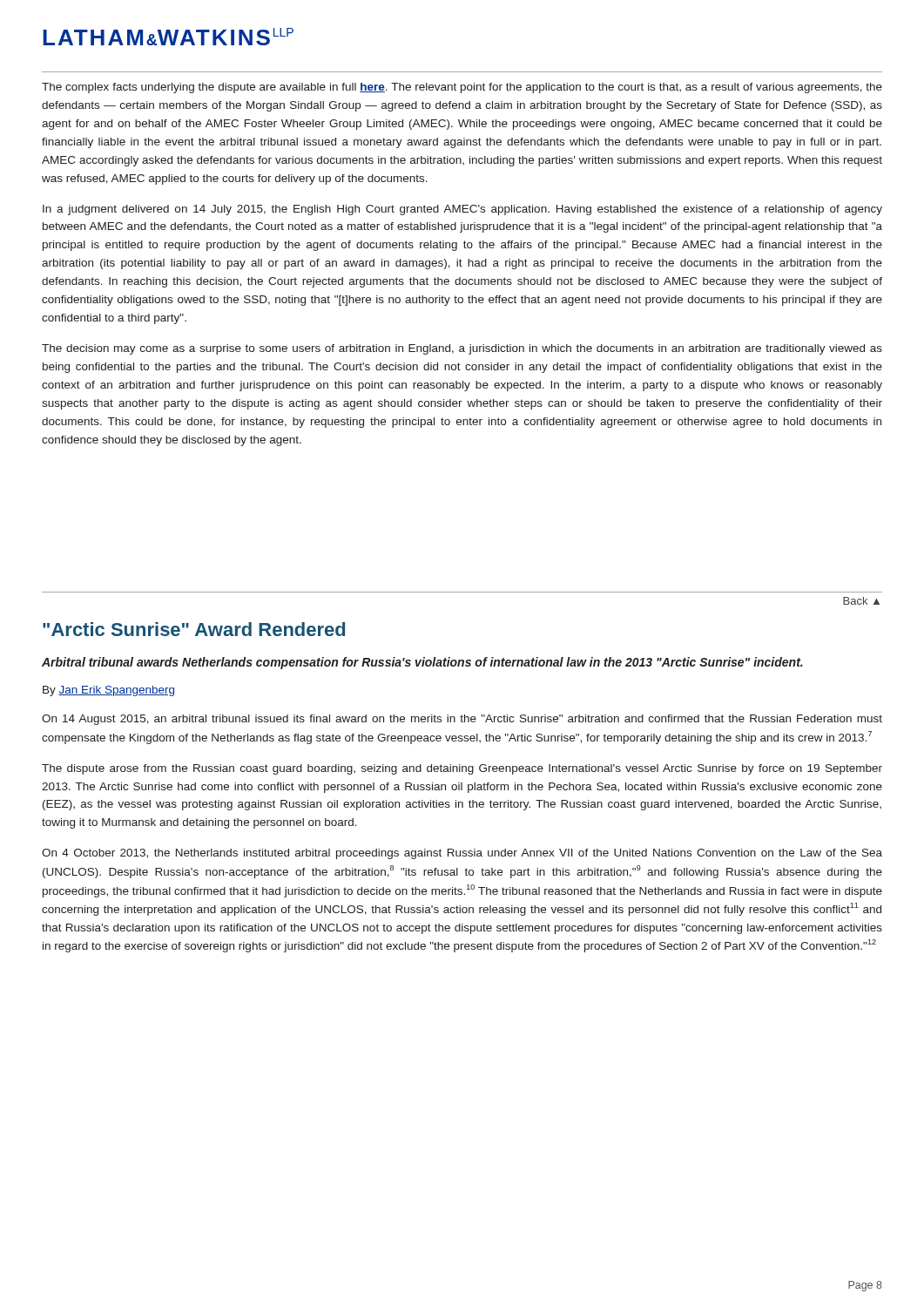This screenshot has height=1307, width=924.
Task: Select the text block that says "In a judgment delivered on 14"
Action: point(462,263)
